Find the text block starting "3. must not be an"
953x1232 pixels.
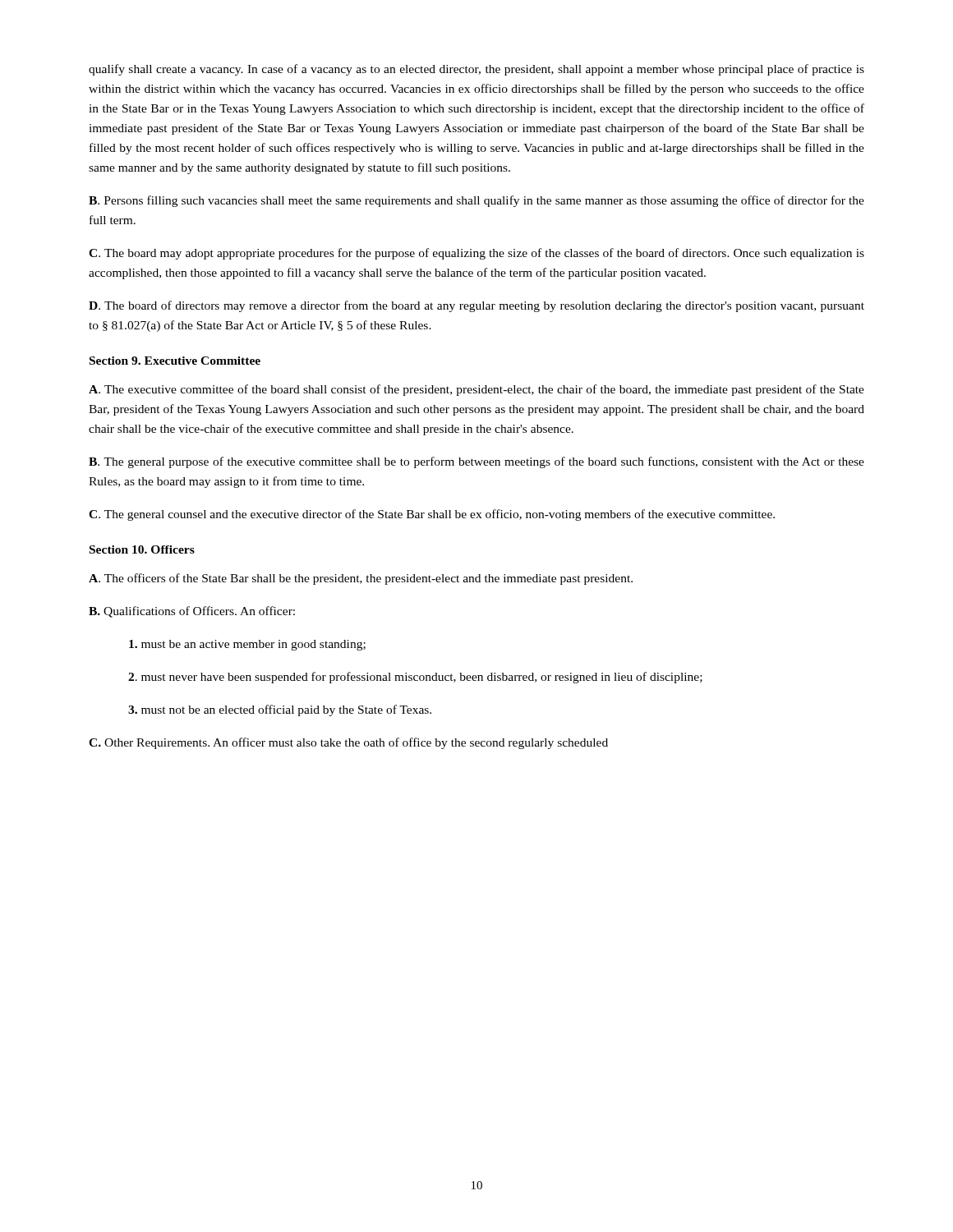tap(280, 710)
